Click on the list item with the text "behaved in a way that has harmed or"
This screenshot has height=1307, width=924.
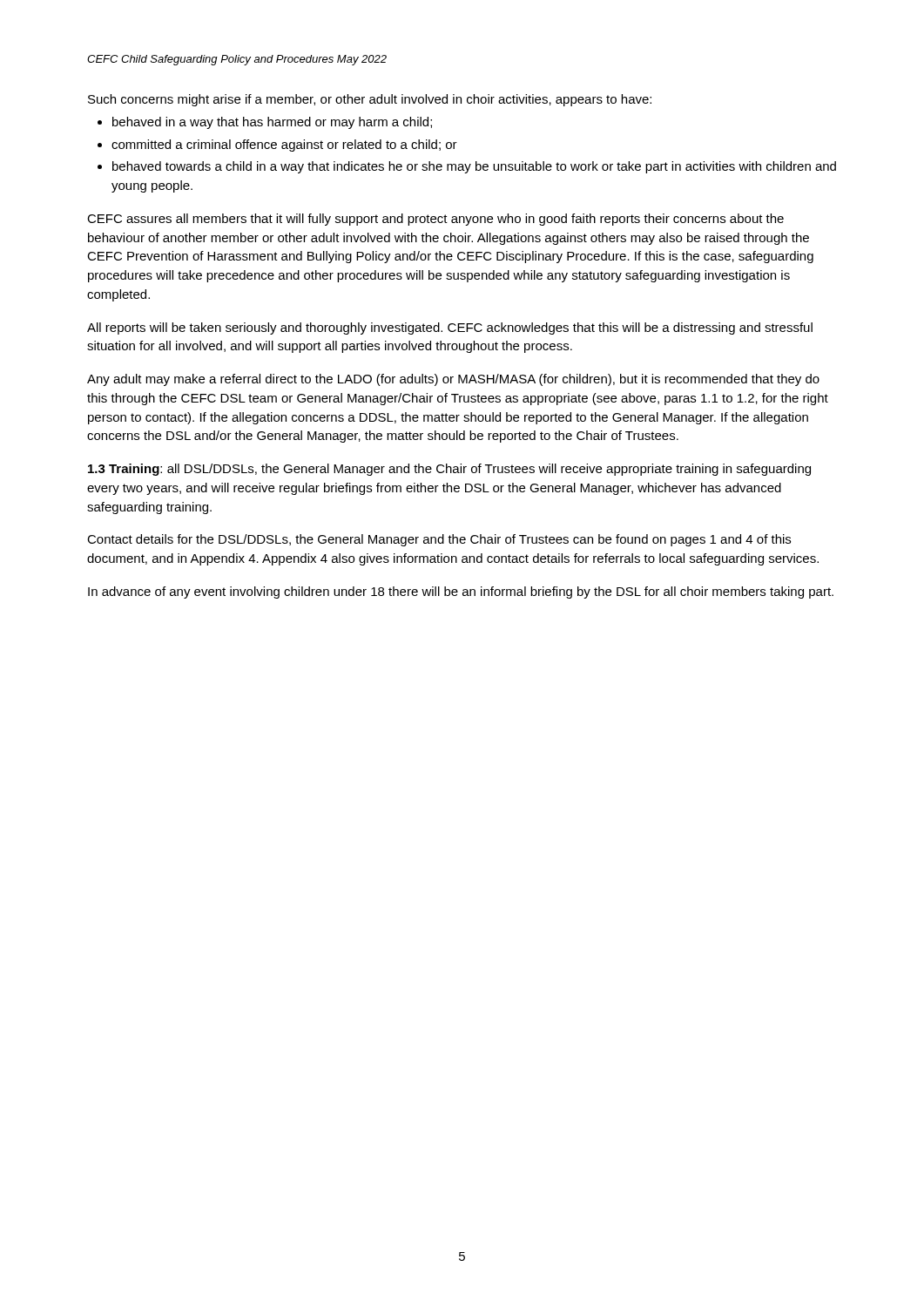[x=272, y=121]
